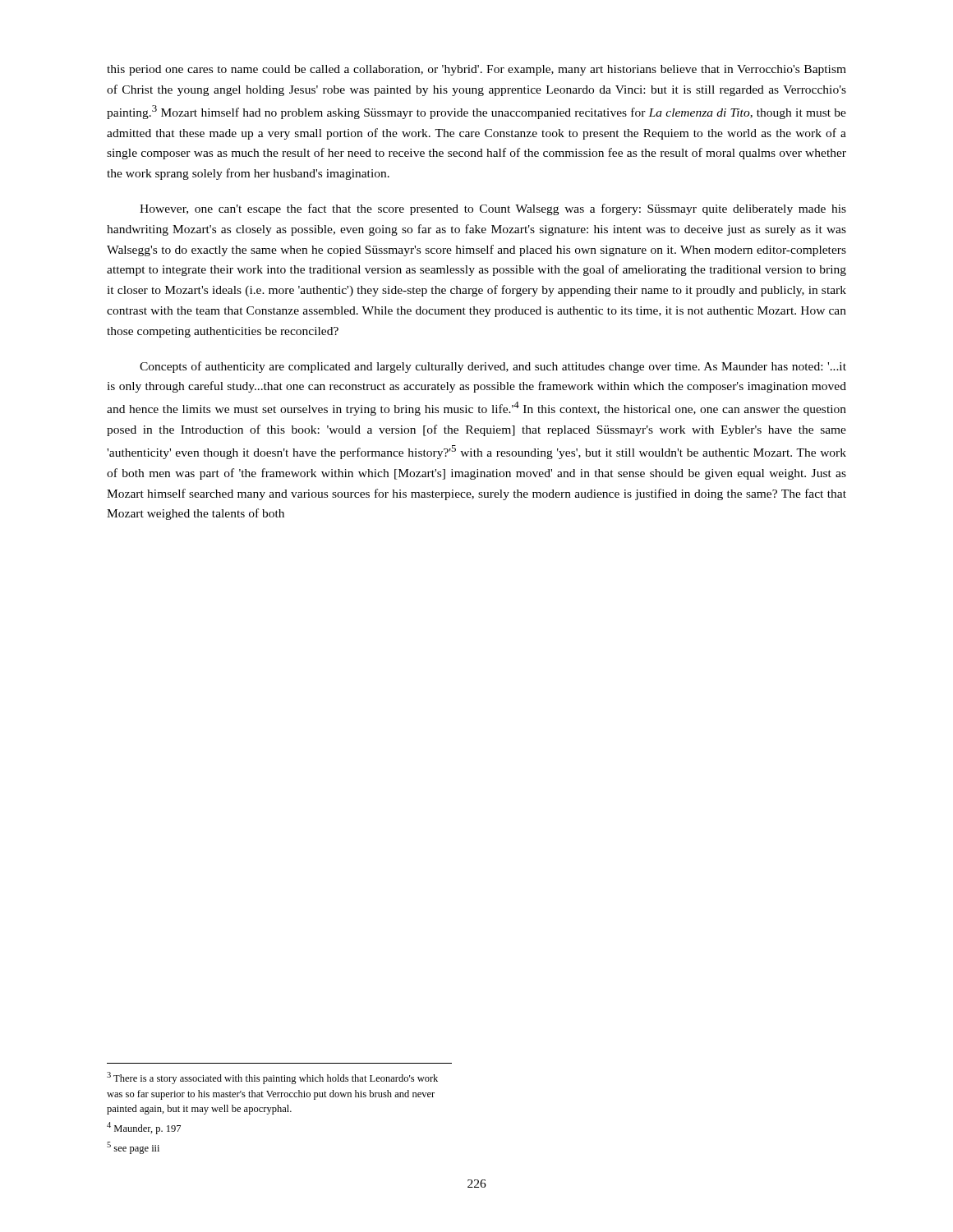
Task: Find the passage starting "4 Maunder, p. 197"
Action: (x=144, y=1128)
